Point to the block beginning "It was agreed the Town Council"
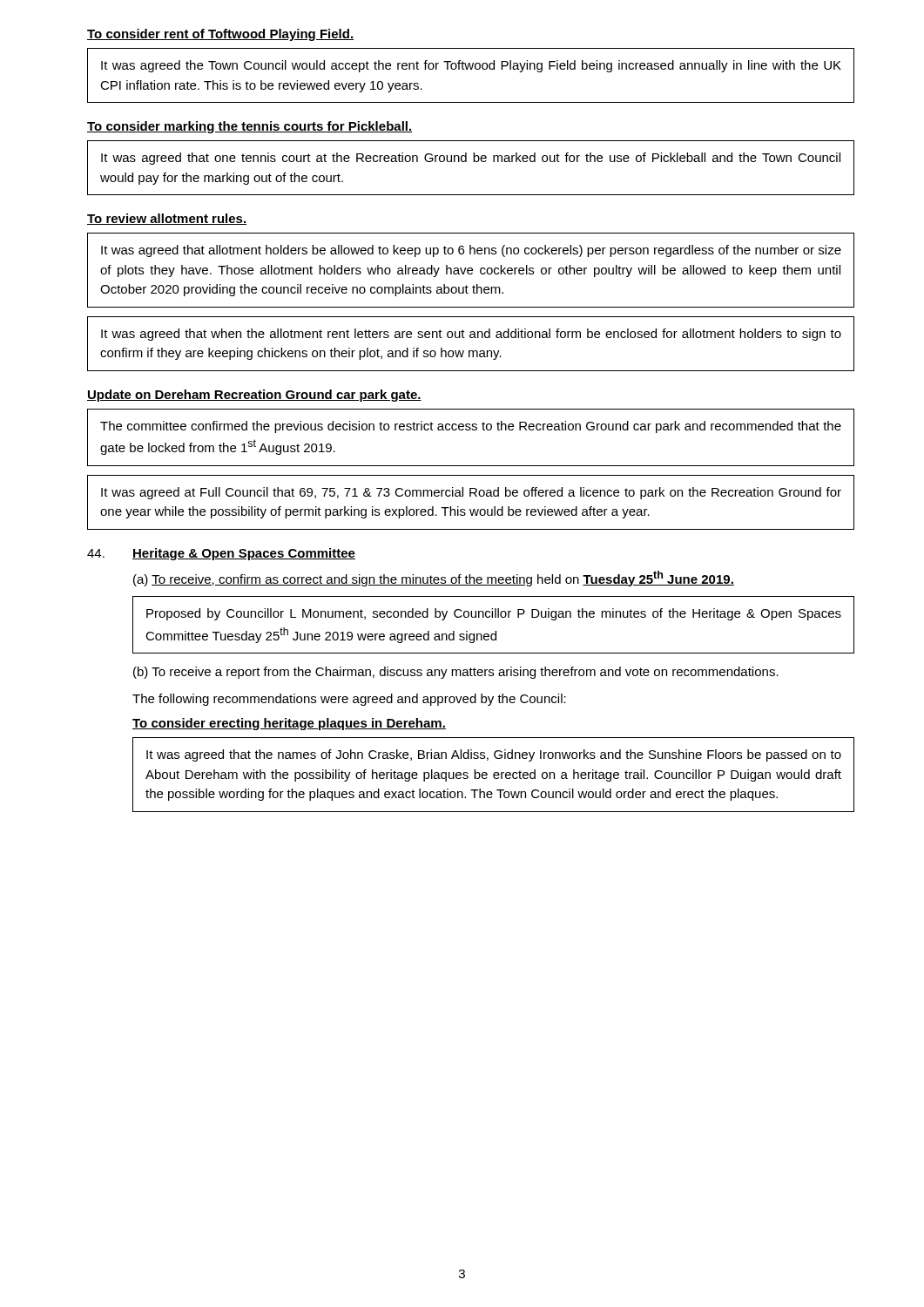 [x=471, y=75]
